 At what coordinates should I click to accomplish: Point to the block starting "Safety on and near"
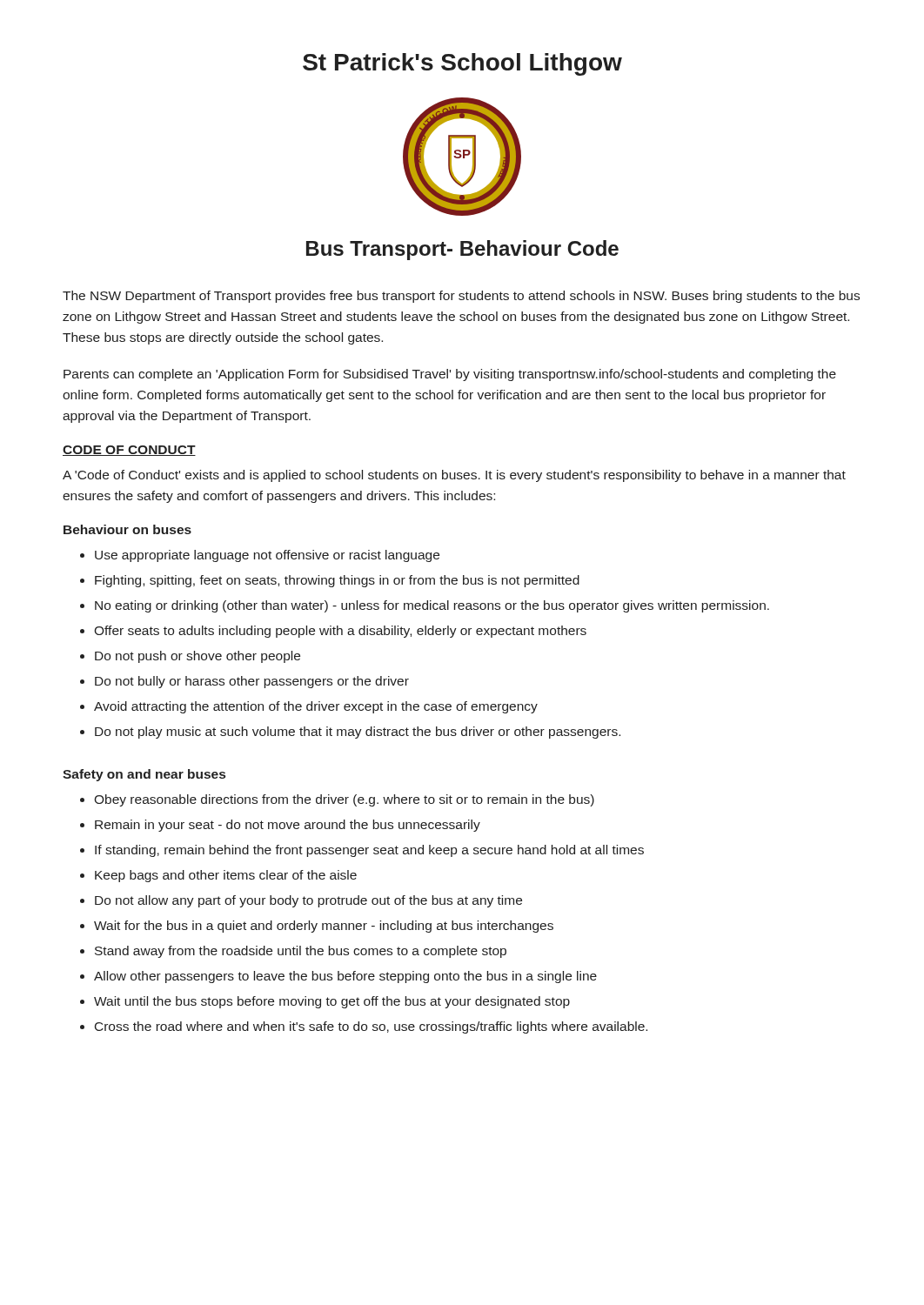pos(144,774)
